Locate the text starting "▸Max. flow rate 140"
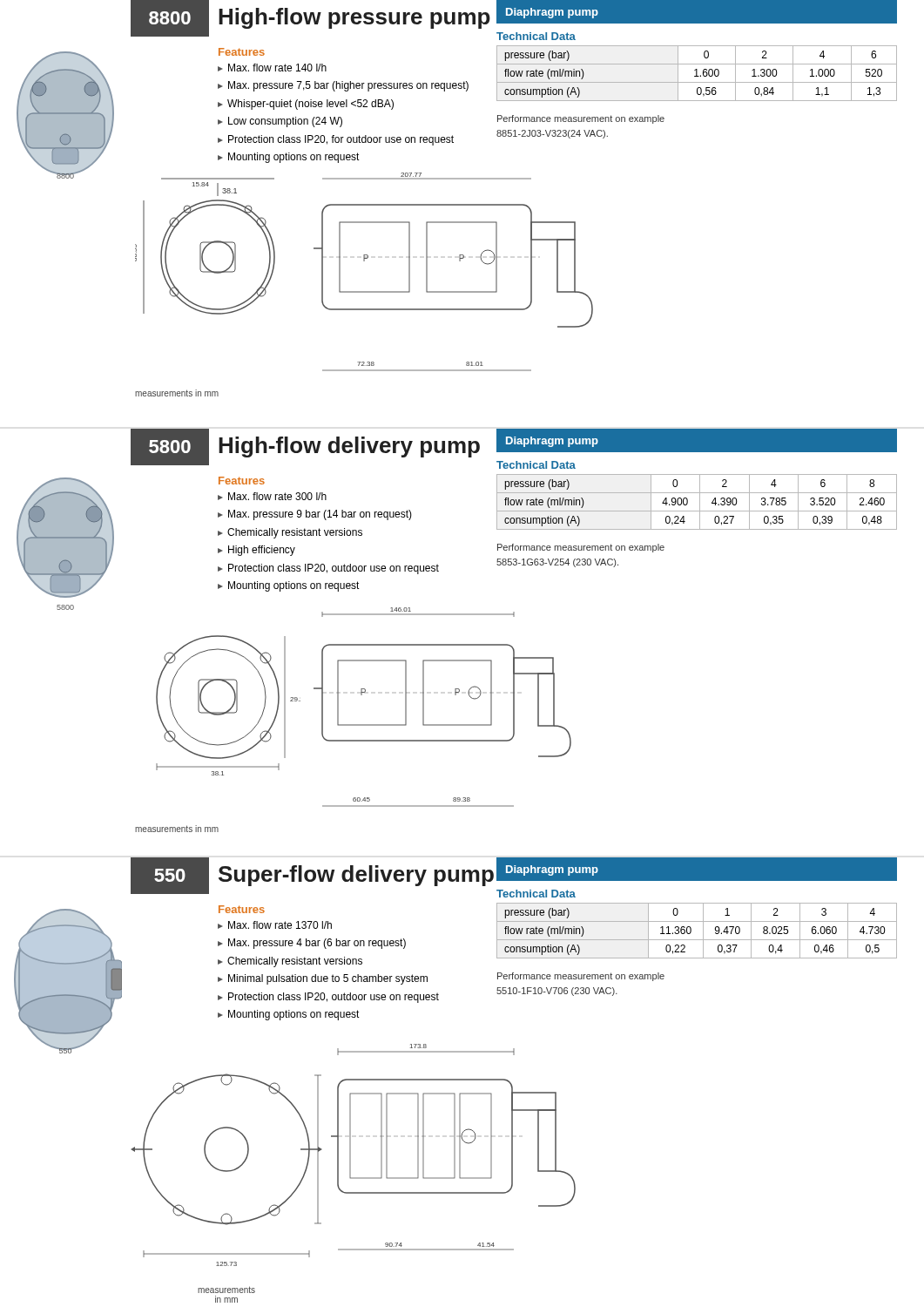The image size is (924, 1307). [272, 68]
